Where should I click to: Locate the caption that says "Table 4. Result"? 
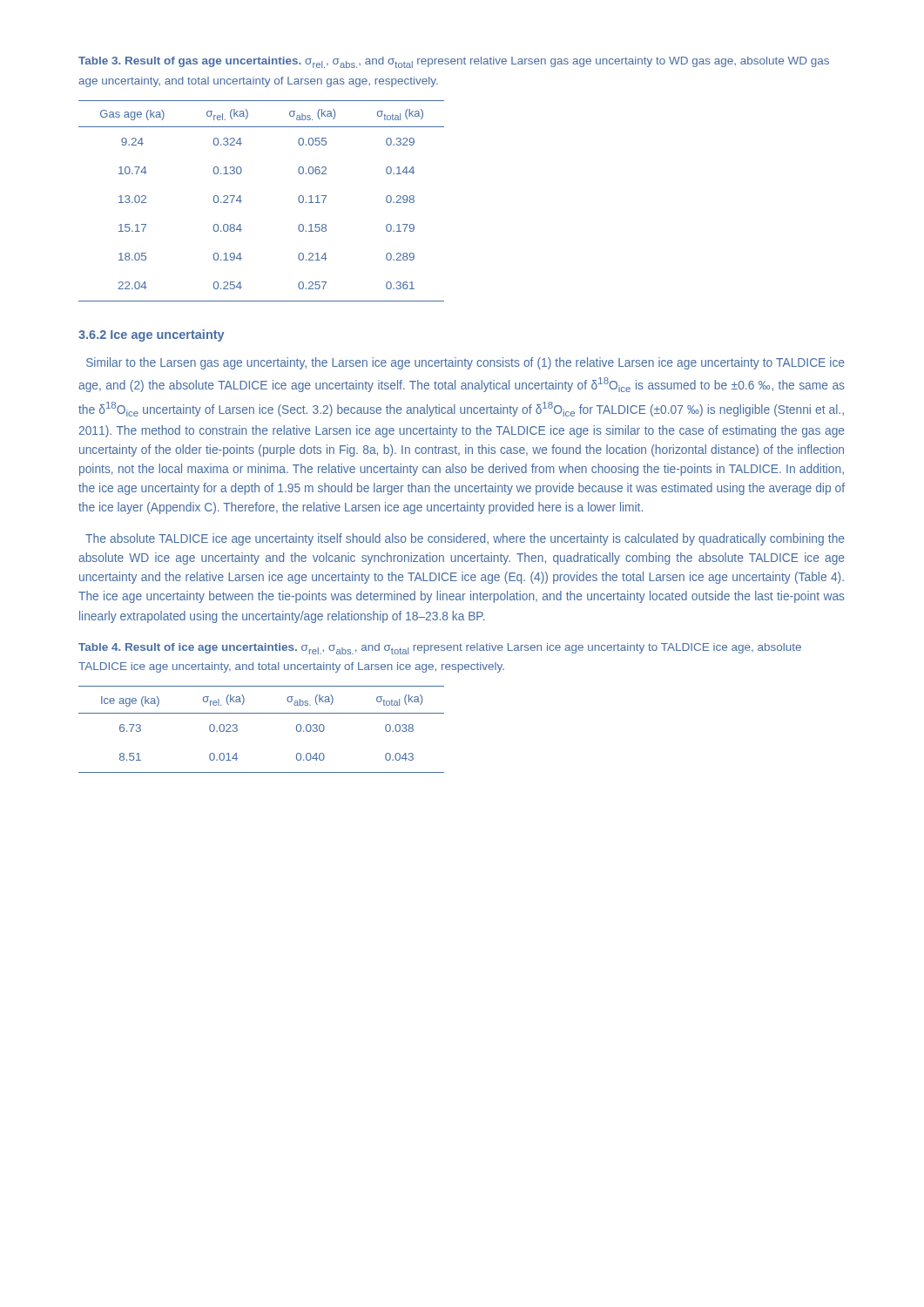point(440,656)
